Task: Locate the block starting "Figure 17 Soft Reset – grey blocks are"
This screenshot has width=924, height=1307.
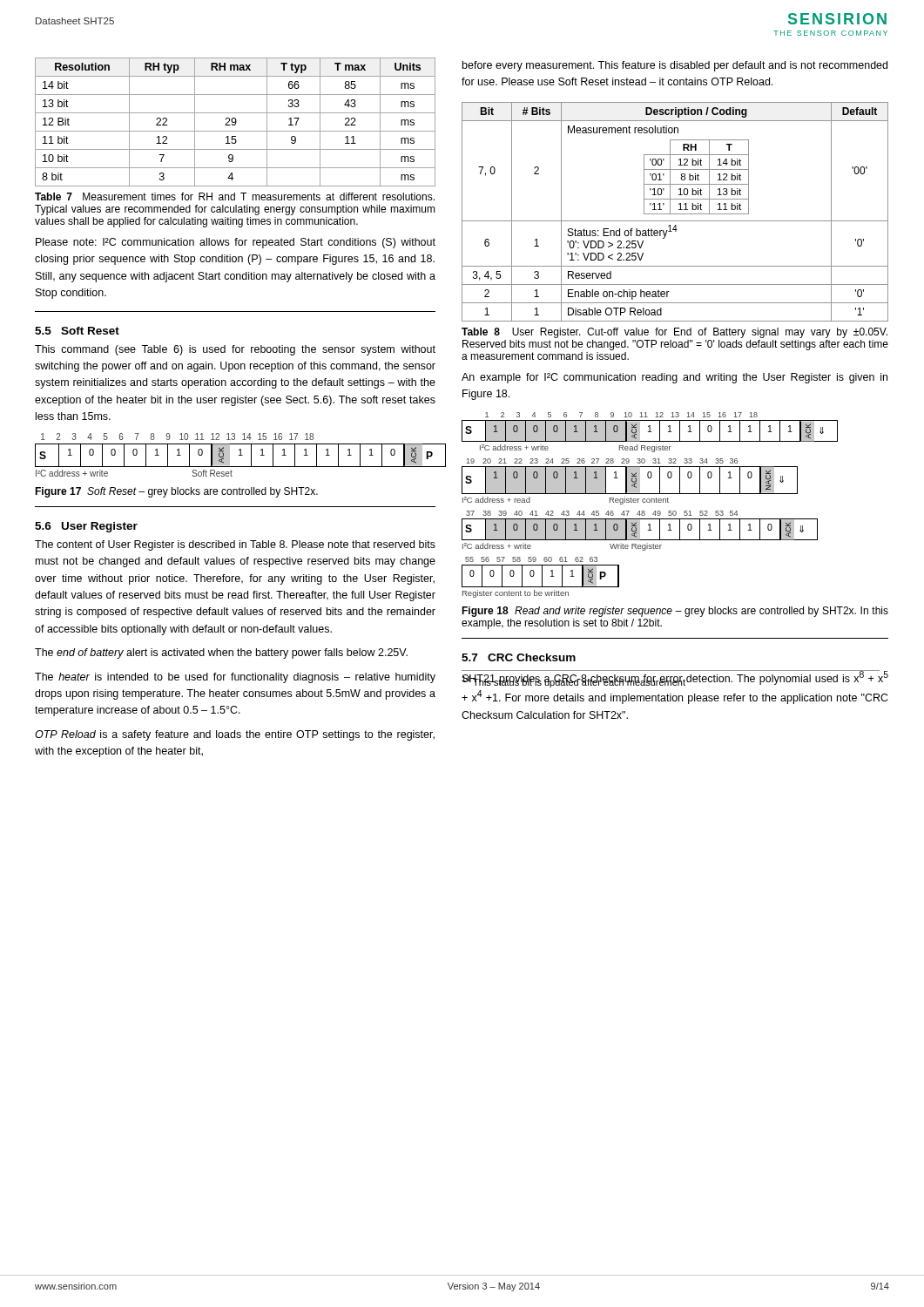Action: click(x=177, y=491)
